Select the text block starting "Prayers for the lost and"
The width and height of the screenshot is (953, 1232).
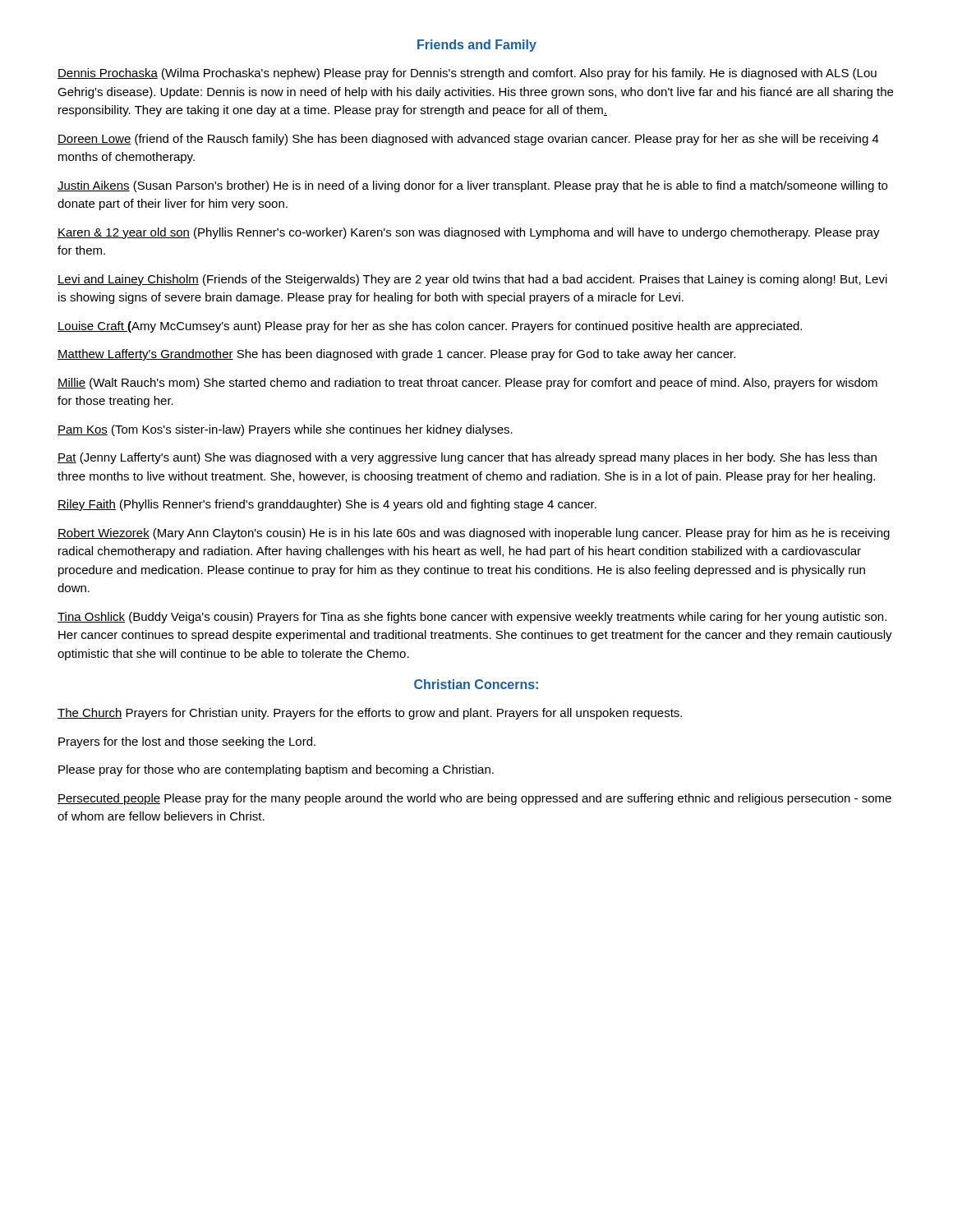(x=187, y=741)
